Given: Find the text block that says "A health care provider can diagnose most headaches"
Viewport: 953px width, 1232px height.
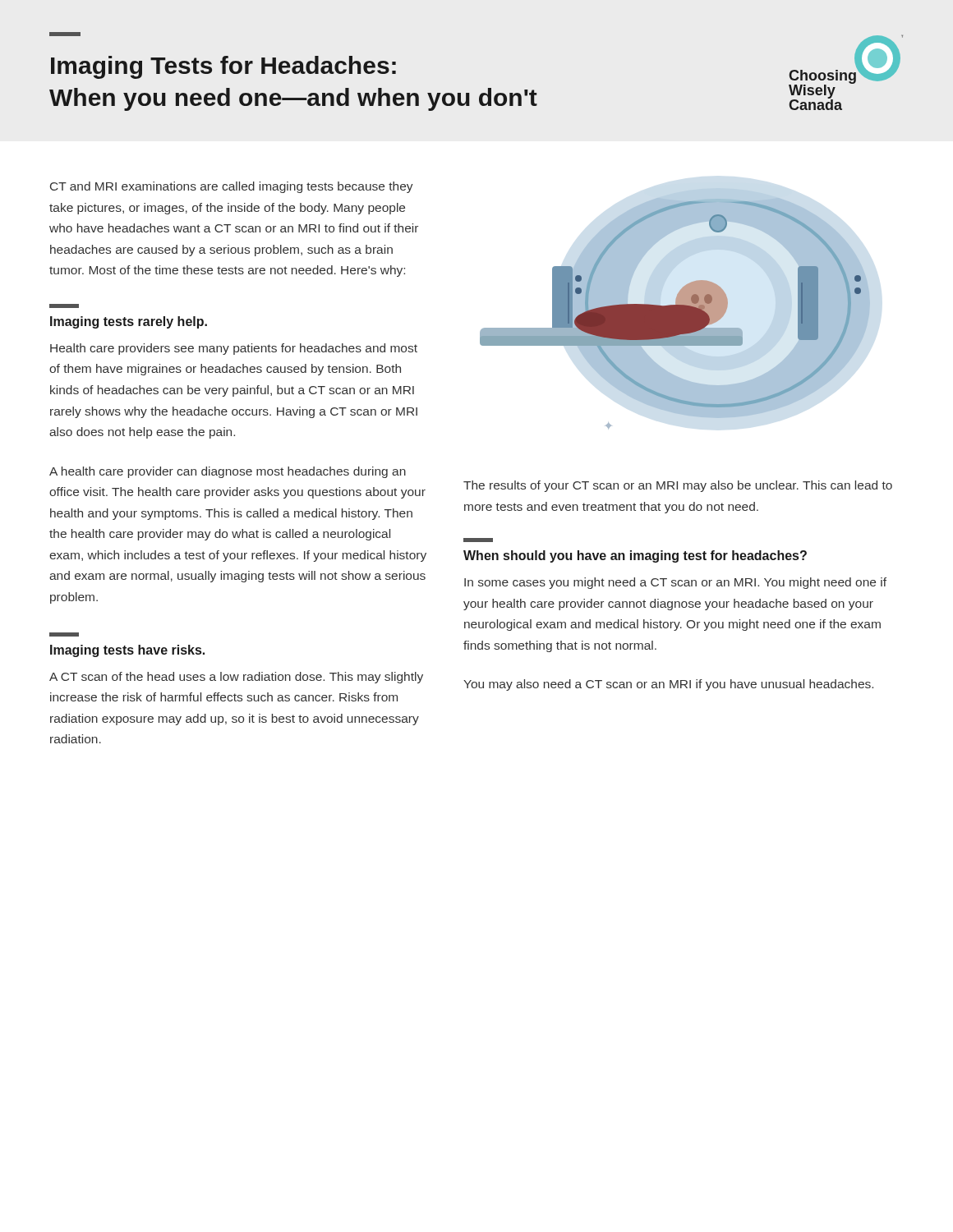Looking at the screenshot, I should coord(238,534).
